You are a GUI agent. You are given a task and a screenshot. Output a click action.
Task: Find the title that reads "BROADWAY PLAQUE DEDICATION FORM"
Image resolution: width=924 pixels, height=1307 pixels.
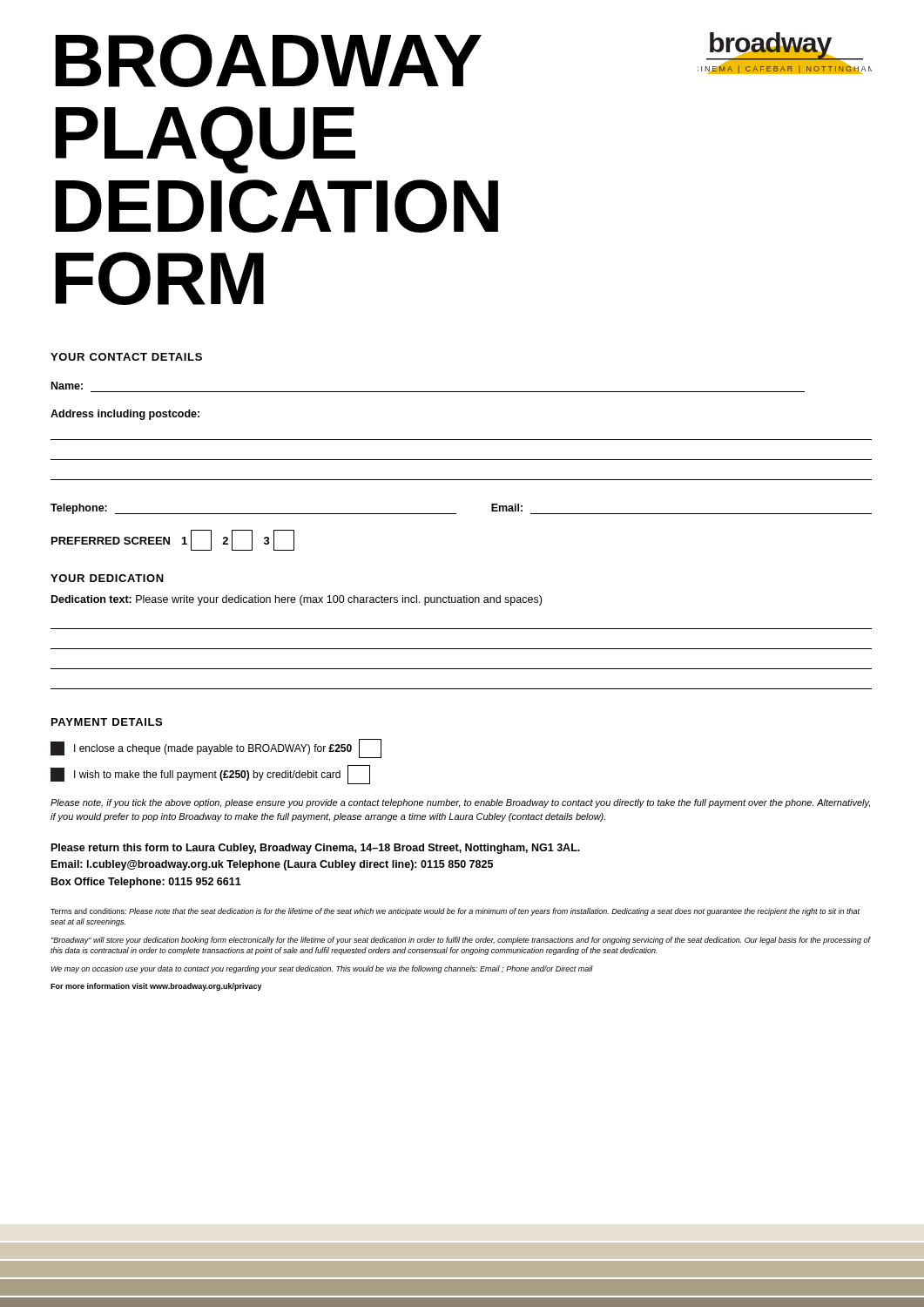(x=276, y=170)
